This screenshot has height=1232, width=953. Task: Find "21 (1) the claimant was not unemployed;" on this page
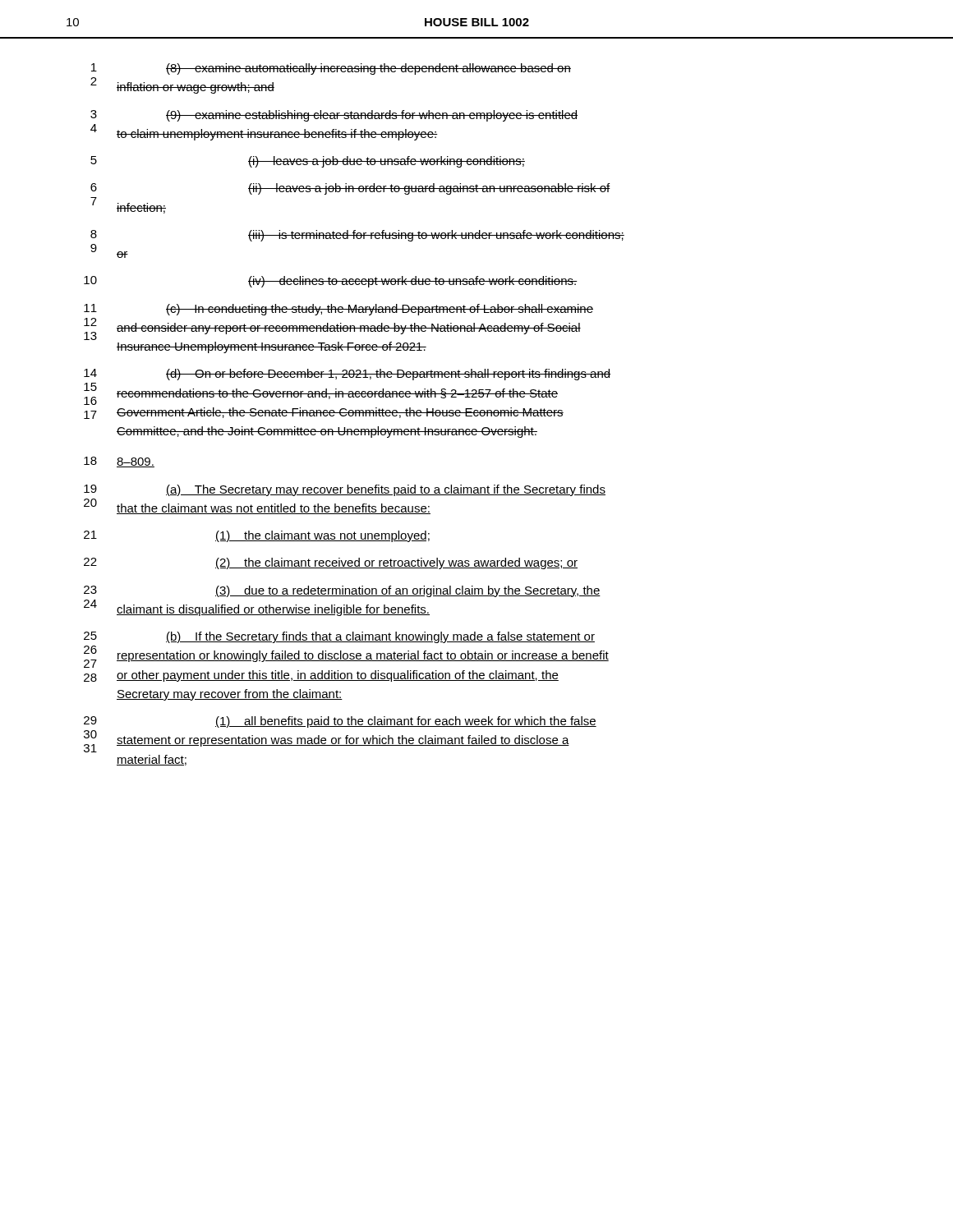(257, 536)
